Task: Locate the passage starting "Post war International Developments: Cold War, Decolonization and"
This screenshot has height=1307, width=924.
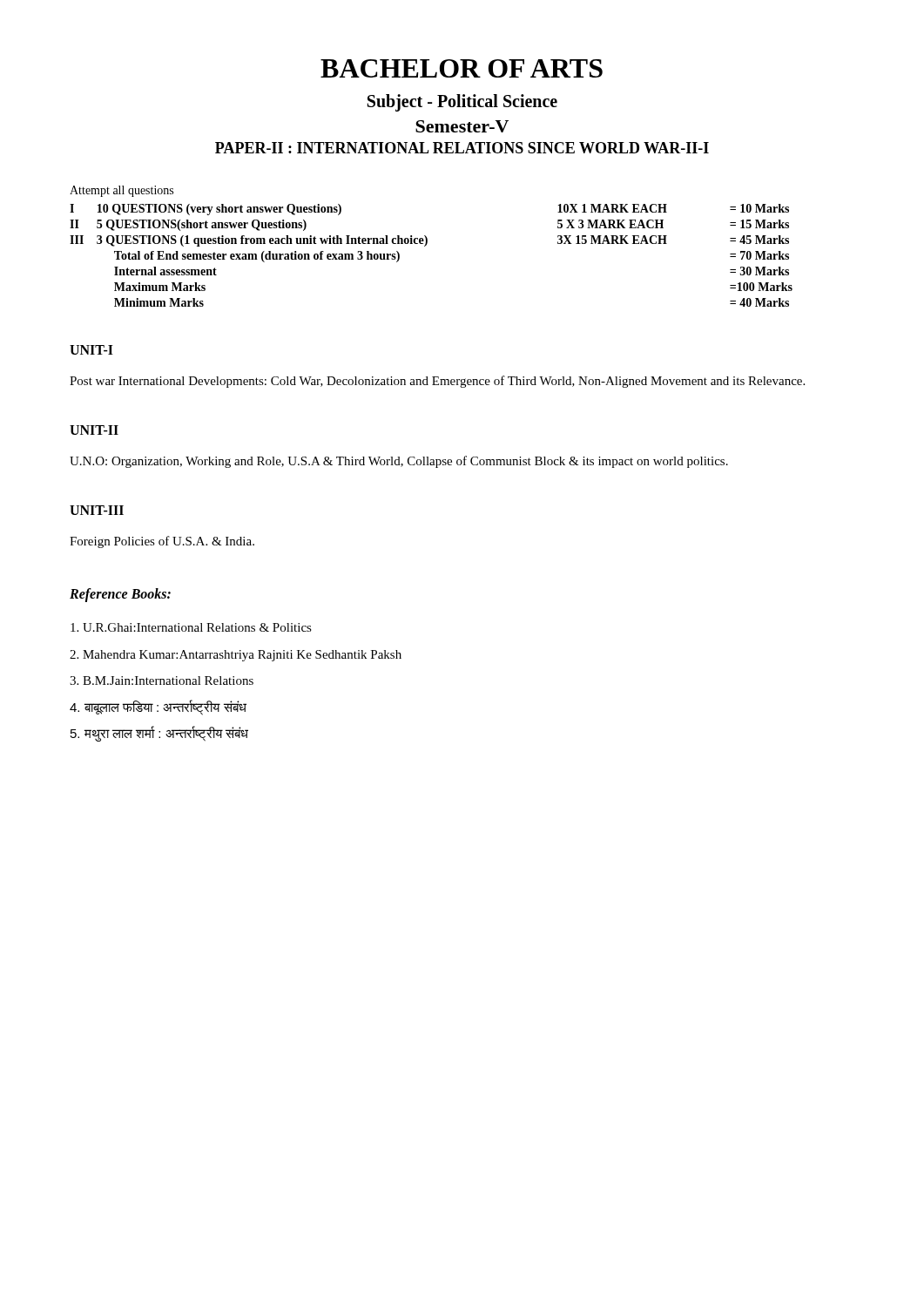Action: (438, 381)
